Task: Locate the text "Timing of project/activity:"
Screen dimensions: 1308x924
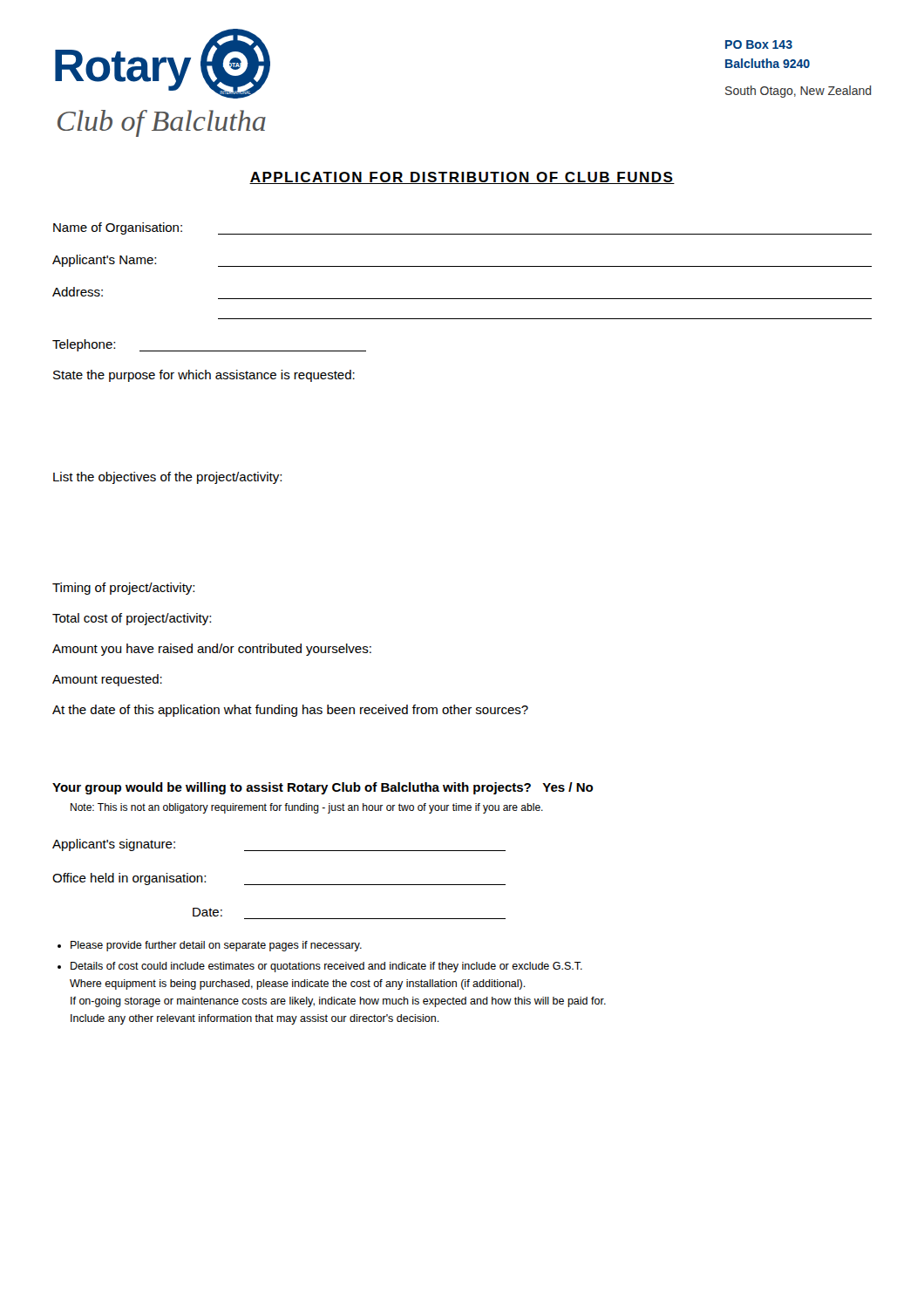Action: pyautogui.click(x=124, y=587)
